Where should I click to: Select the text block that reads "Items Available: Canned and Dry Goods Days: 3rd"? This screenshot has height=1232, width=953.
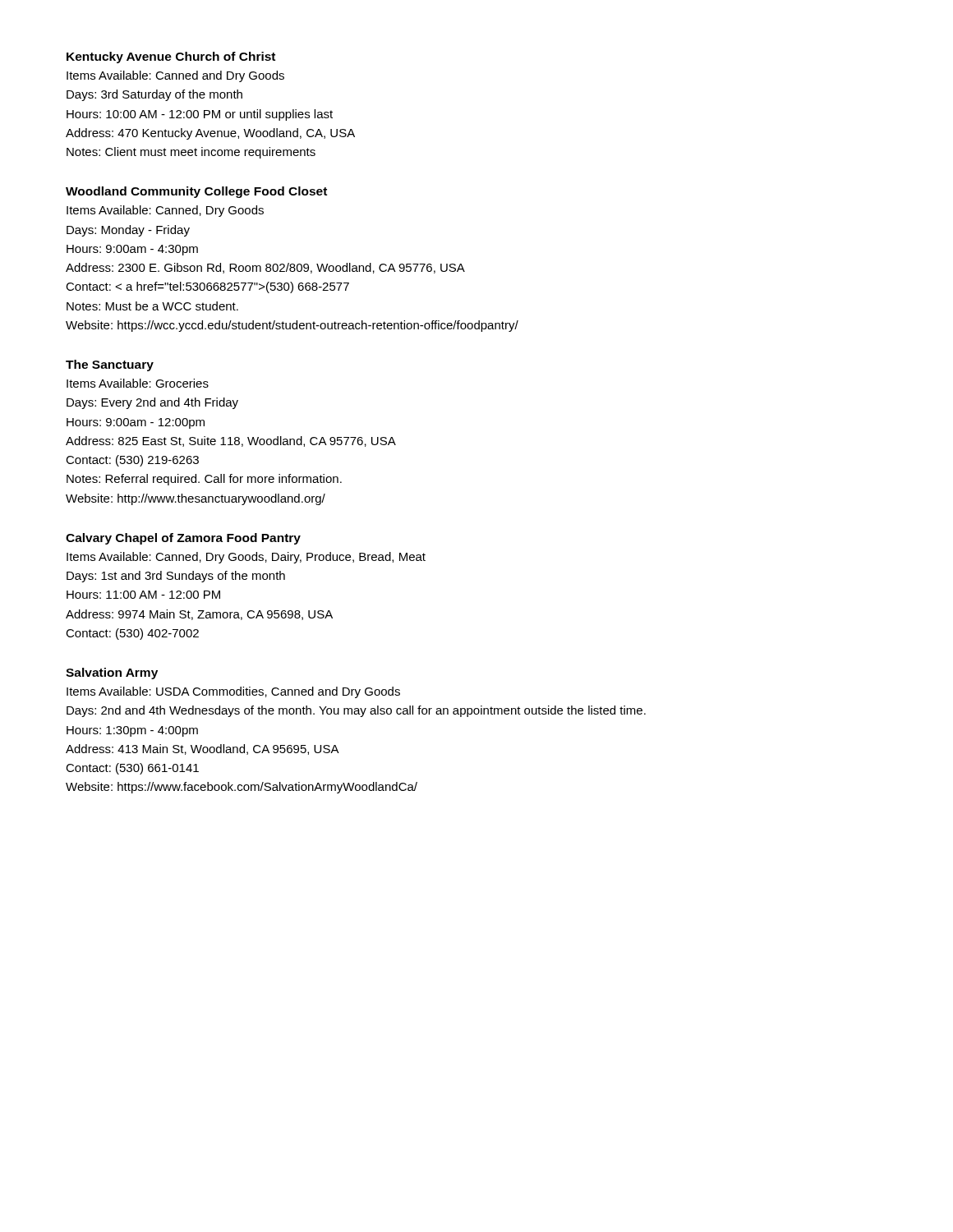pos(210,113)
